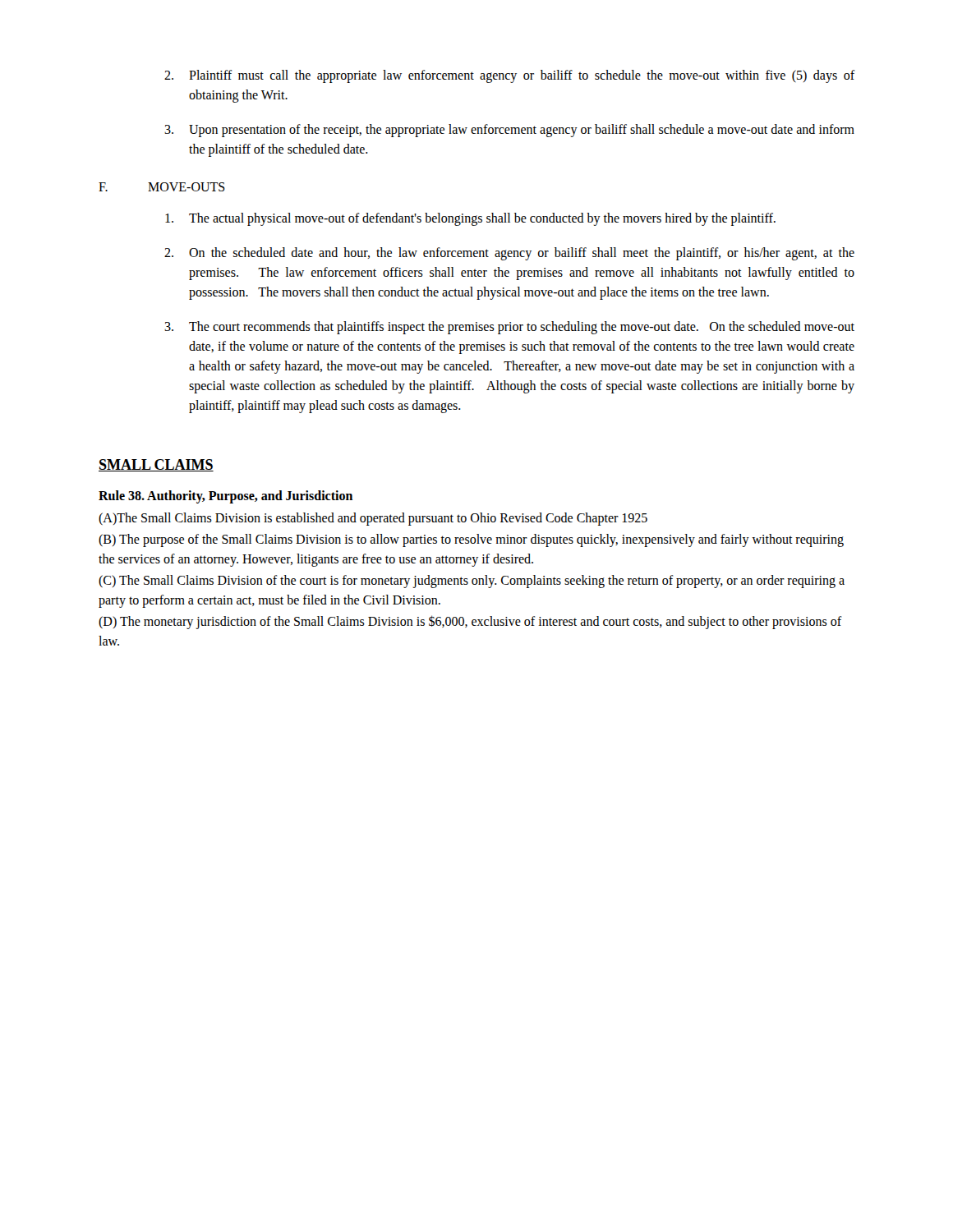Point to the element starting "2. On the scheduled date and hour, the"
Viewport: 953px width, 1232px height.
509,273
